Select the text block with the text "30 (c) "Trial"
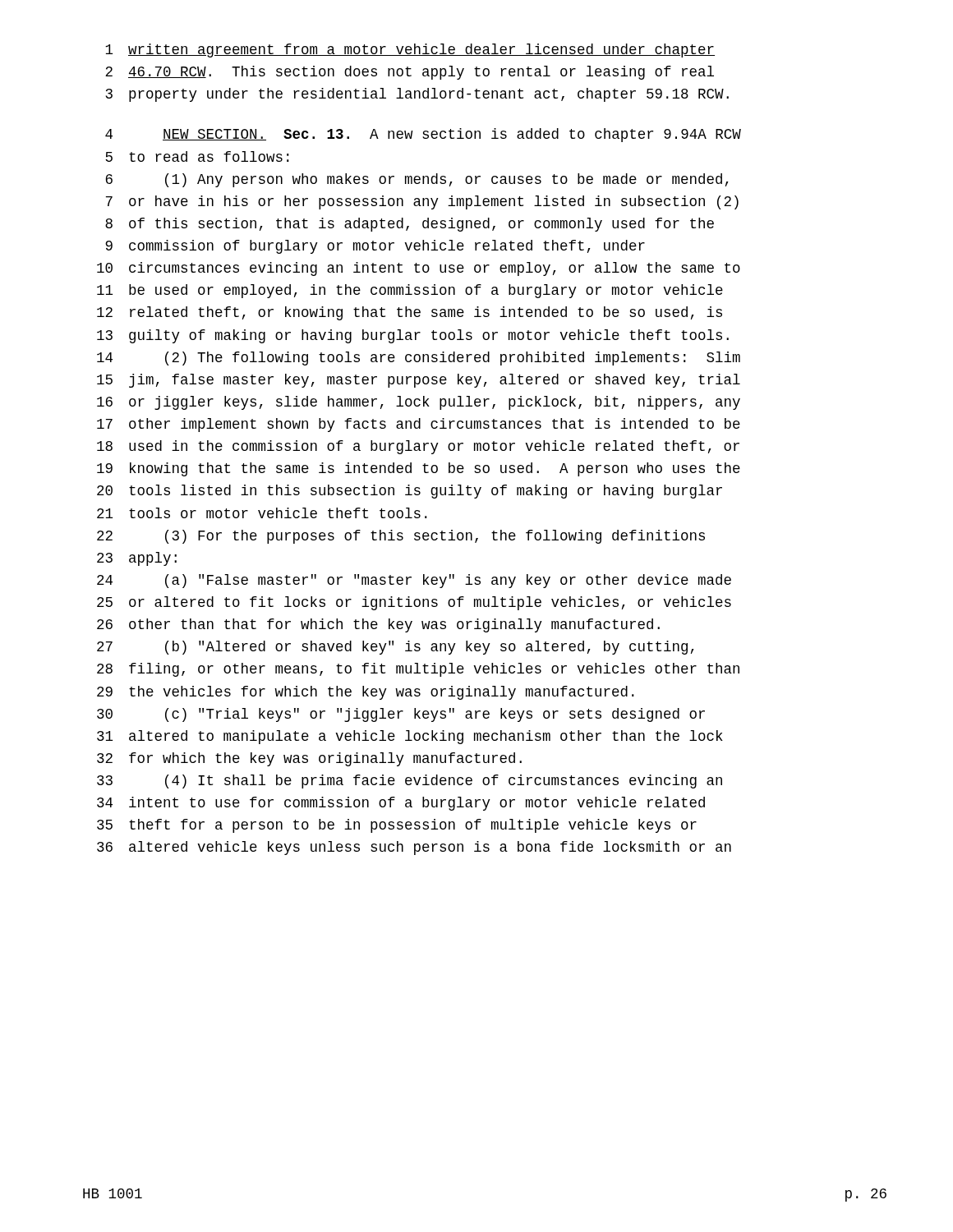953x1232 pixels. coord(485,737)
